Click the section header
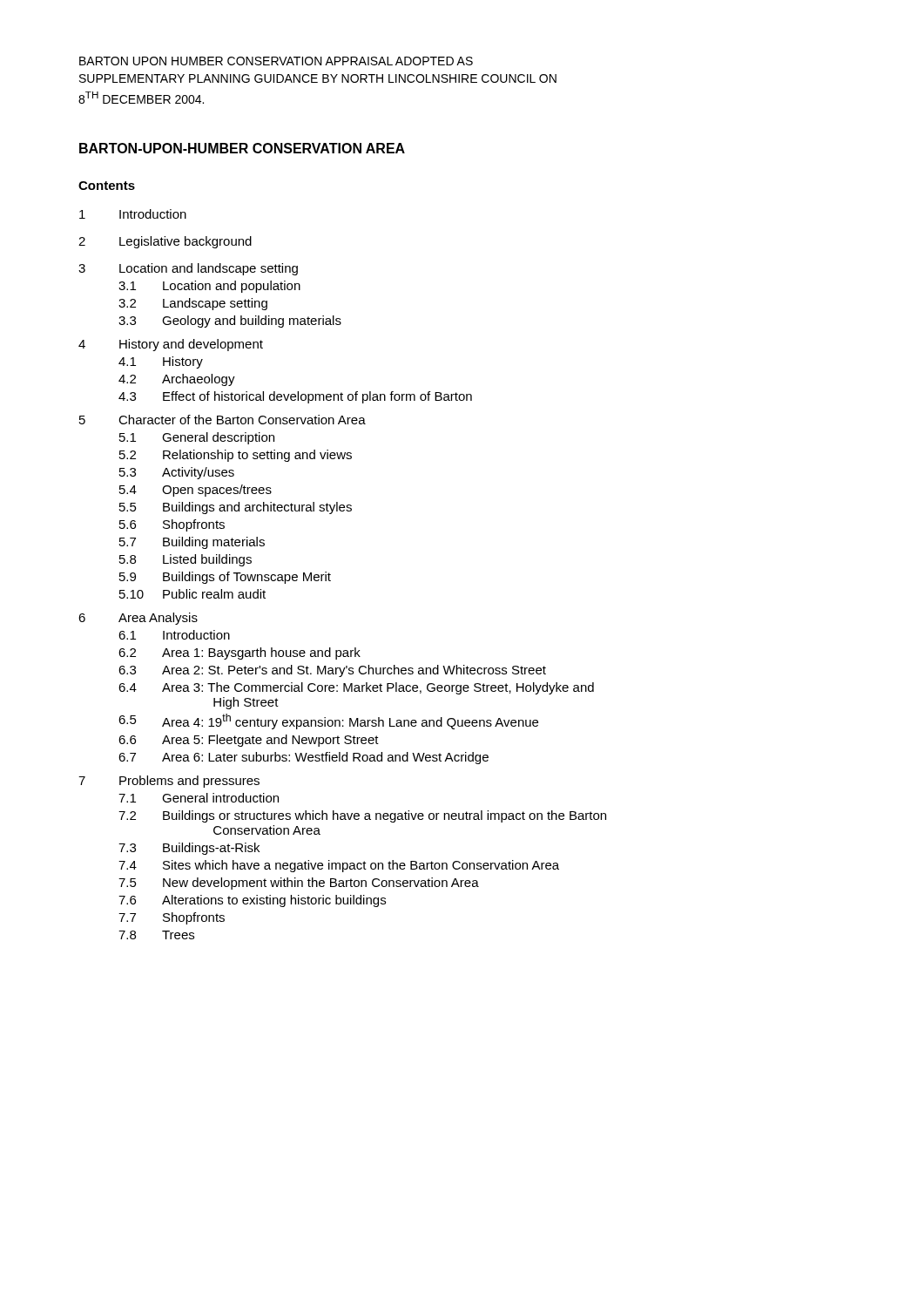The image size is (924, 1307). [x=107, y=185]
